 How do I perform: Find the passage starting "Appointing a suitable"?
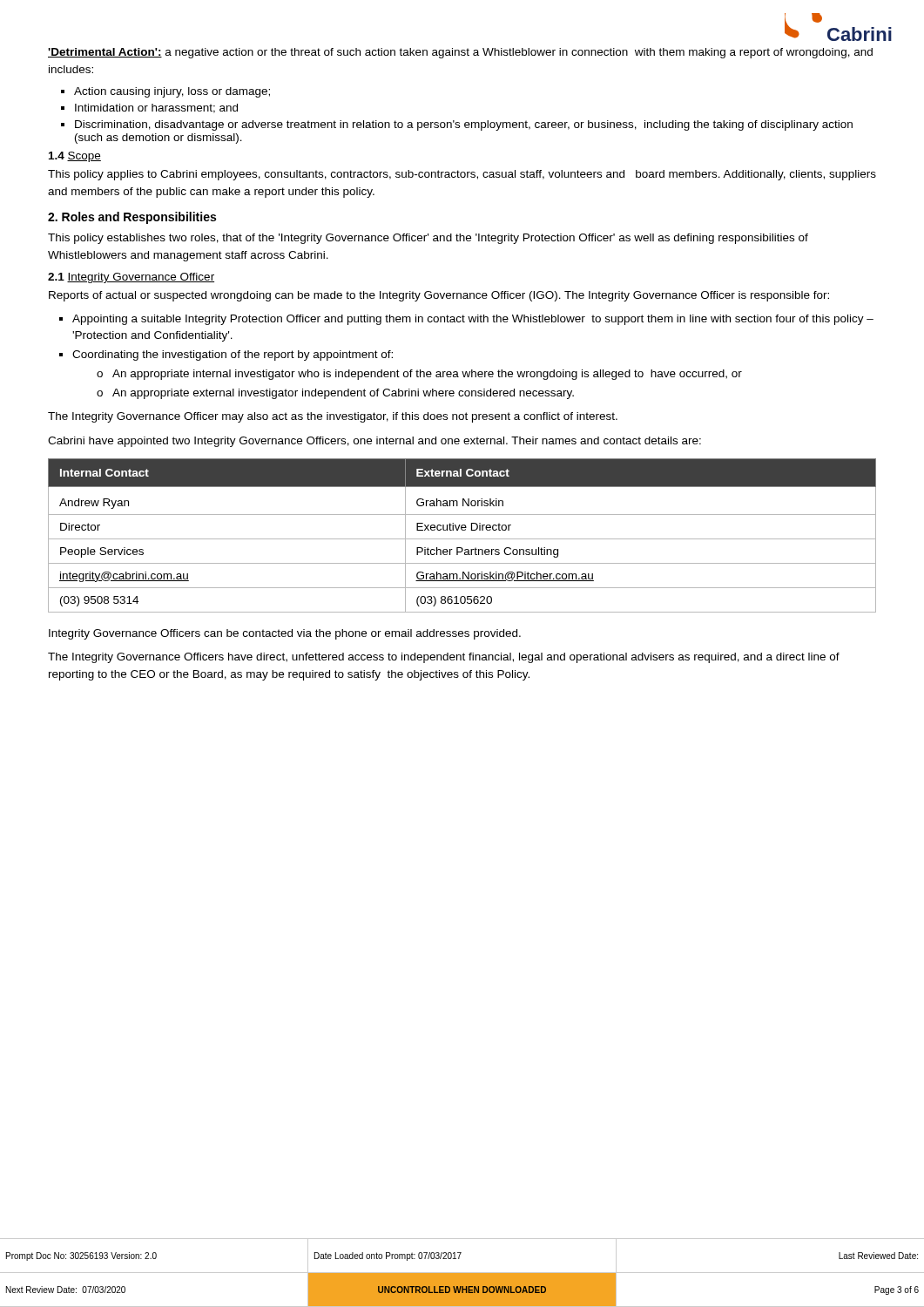pyautogui.click(x=473, y=327)
